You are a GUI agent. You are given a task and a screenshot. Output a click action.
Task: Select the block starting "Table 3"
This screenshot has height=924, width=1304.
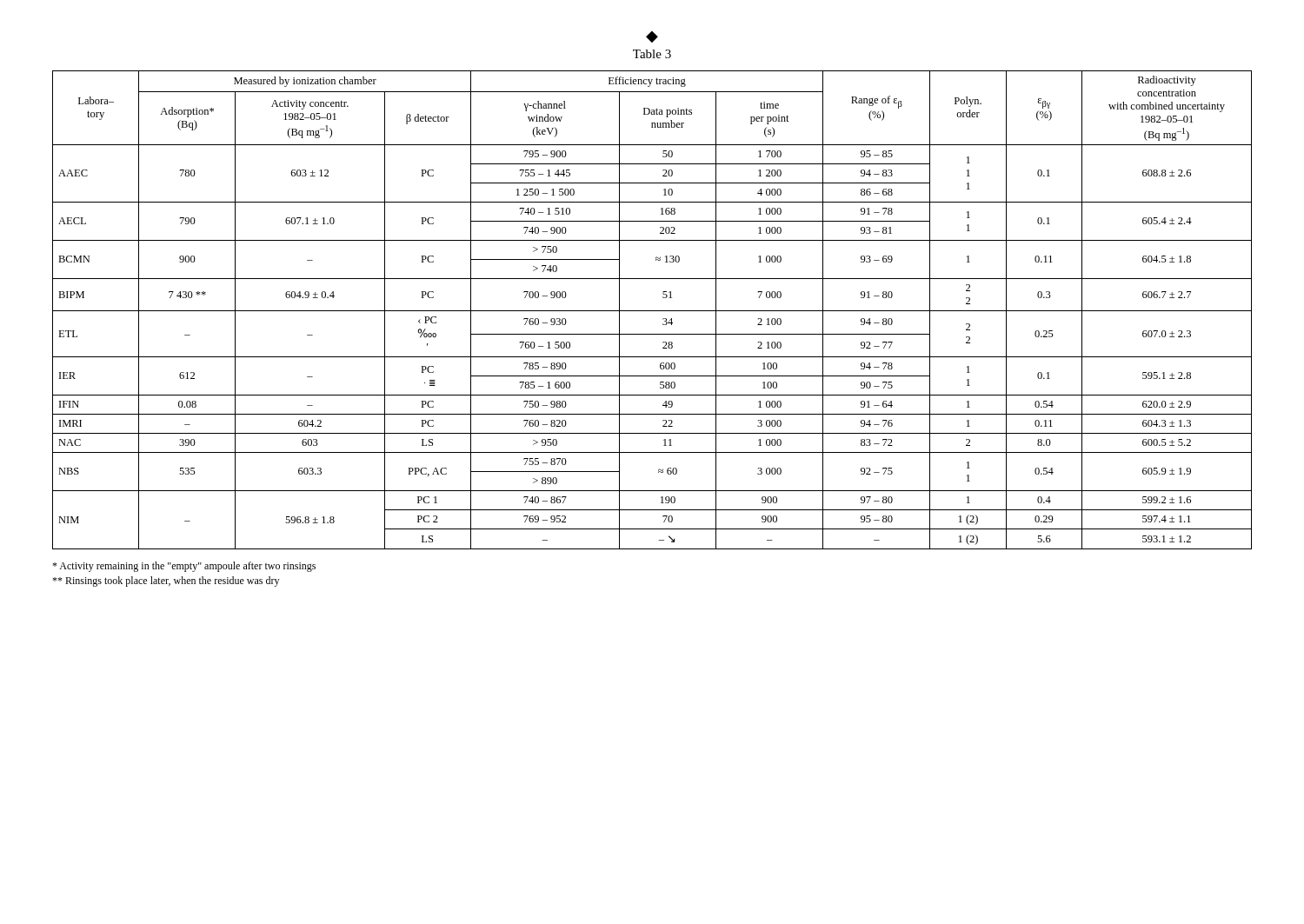pos(652,54)
